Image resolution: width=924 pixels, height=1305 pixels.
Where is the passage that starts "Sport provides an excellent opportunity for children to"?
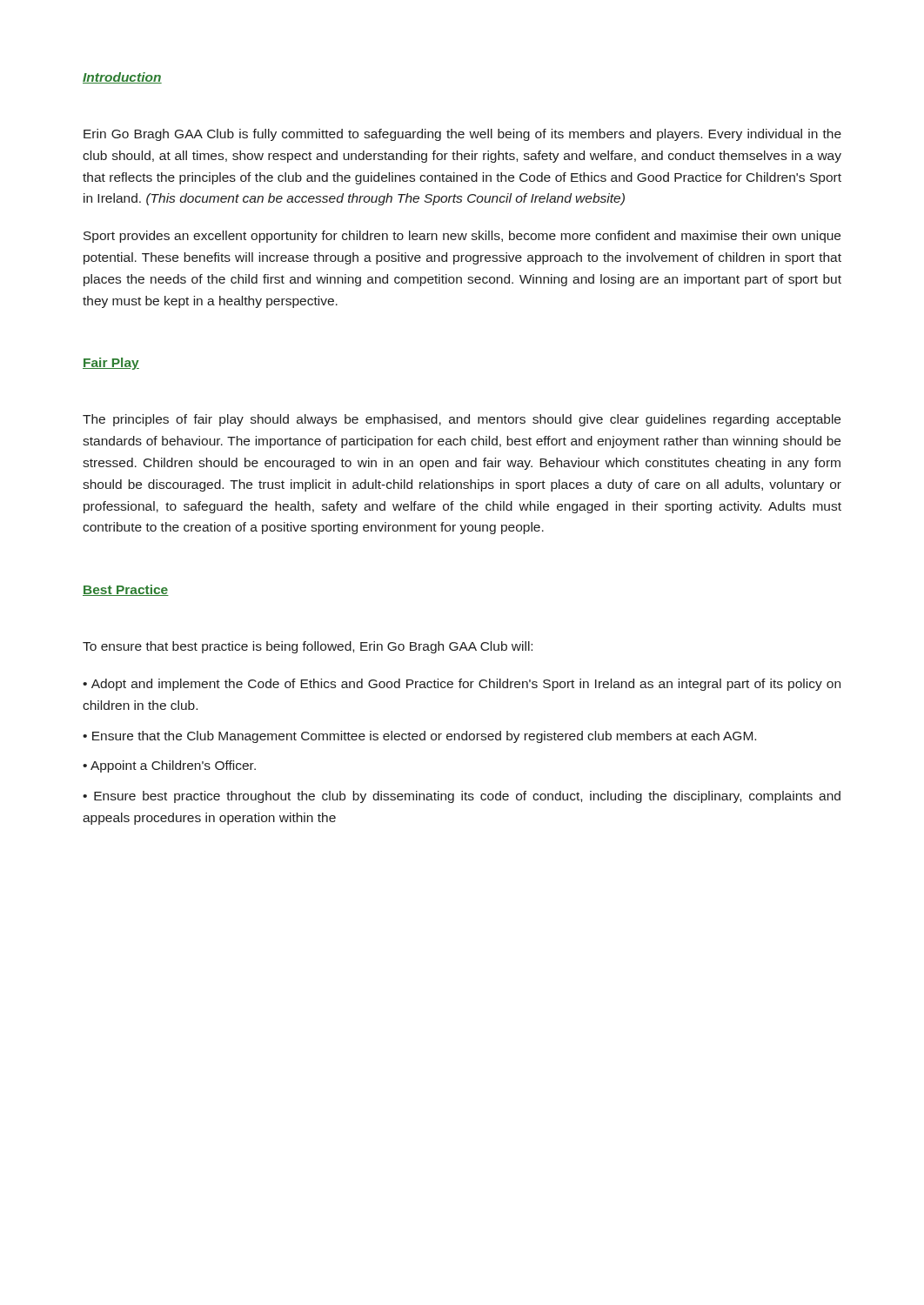[x=462, y=268]
